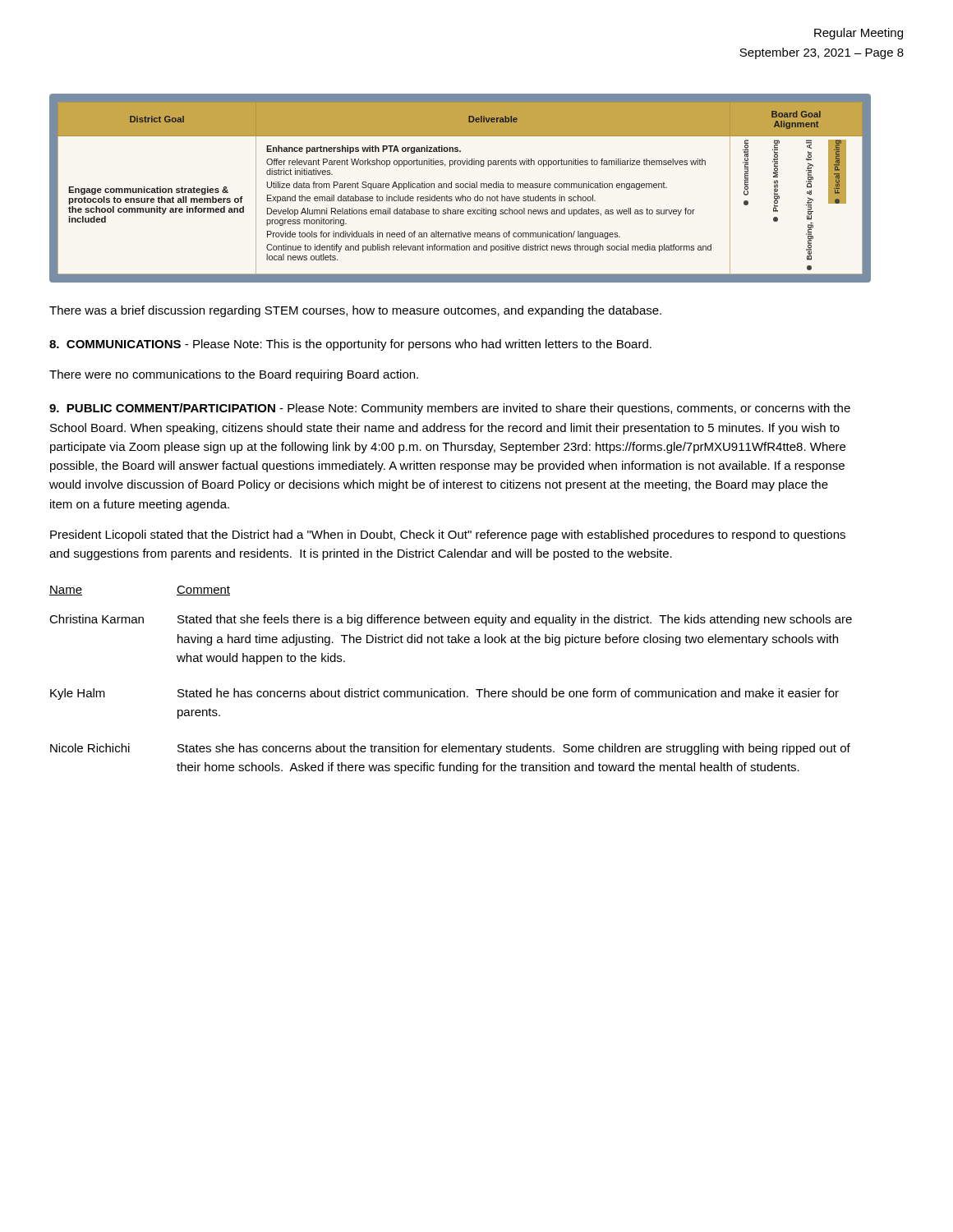
Task: Select the table as image
Action: tap(460, 188)
